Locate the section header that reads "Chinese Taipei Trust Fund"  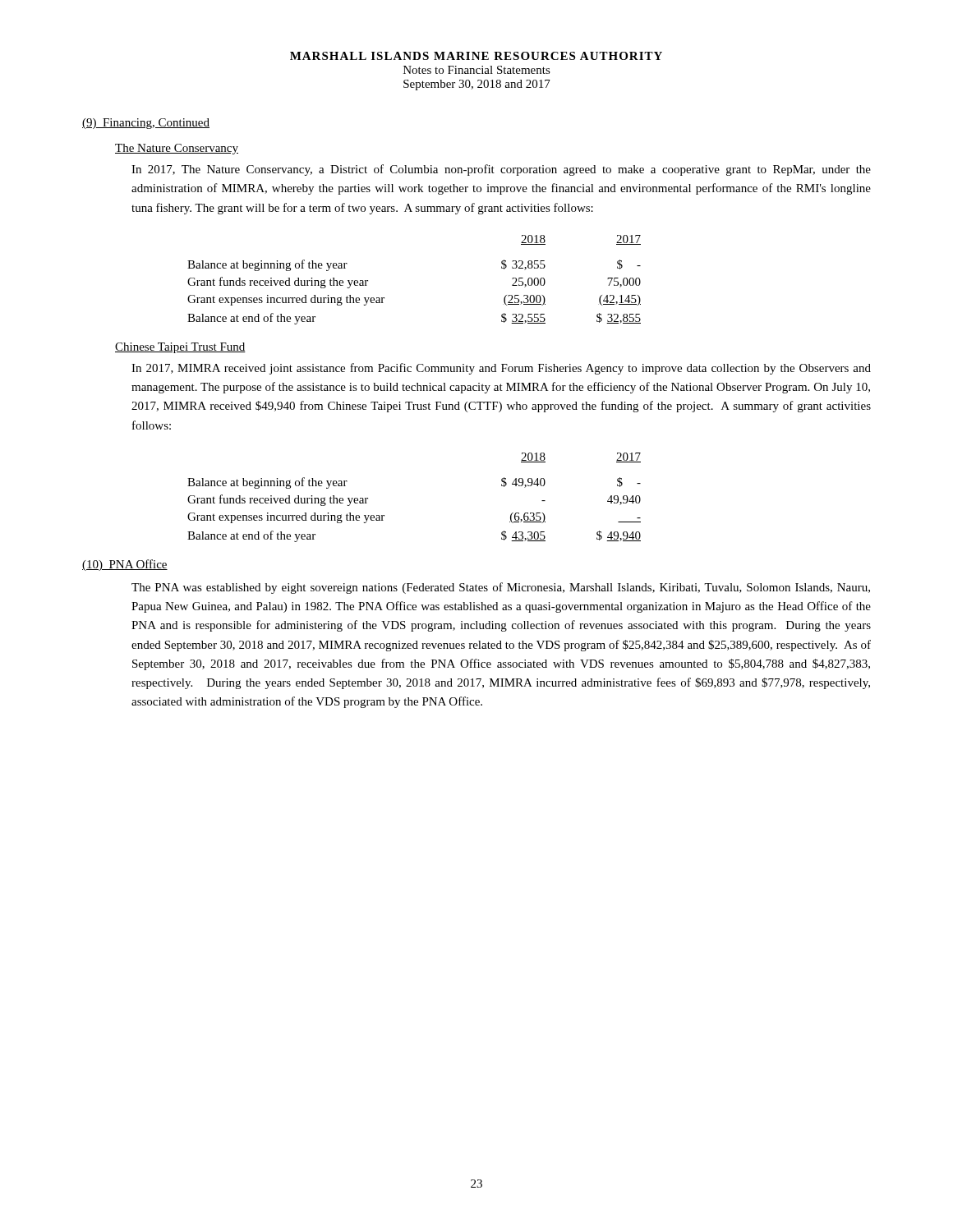[180, 346]
